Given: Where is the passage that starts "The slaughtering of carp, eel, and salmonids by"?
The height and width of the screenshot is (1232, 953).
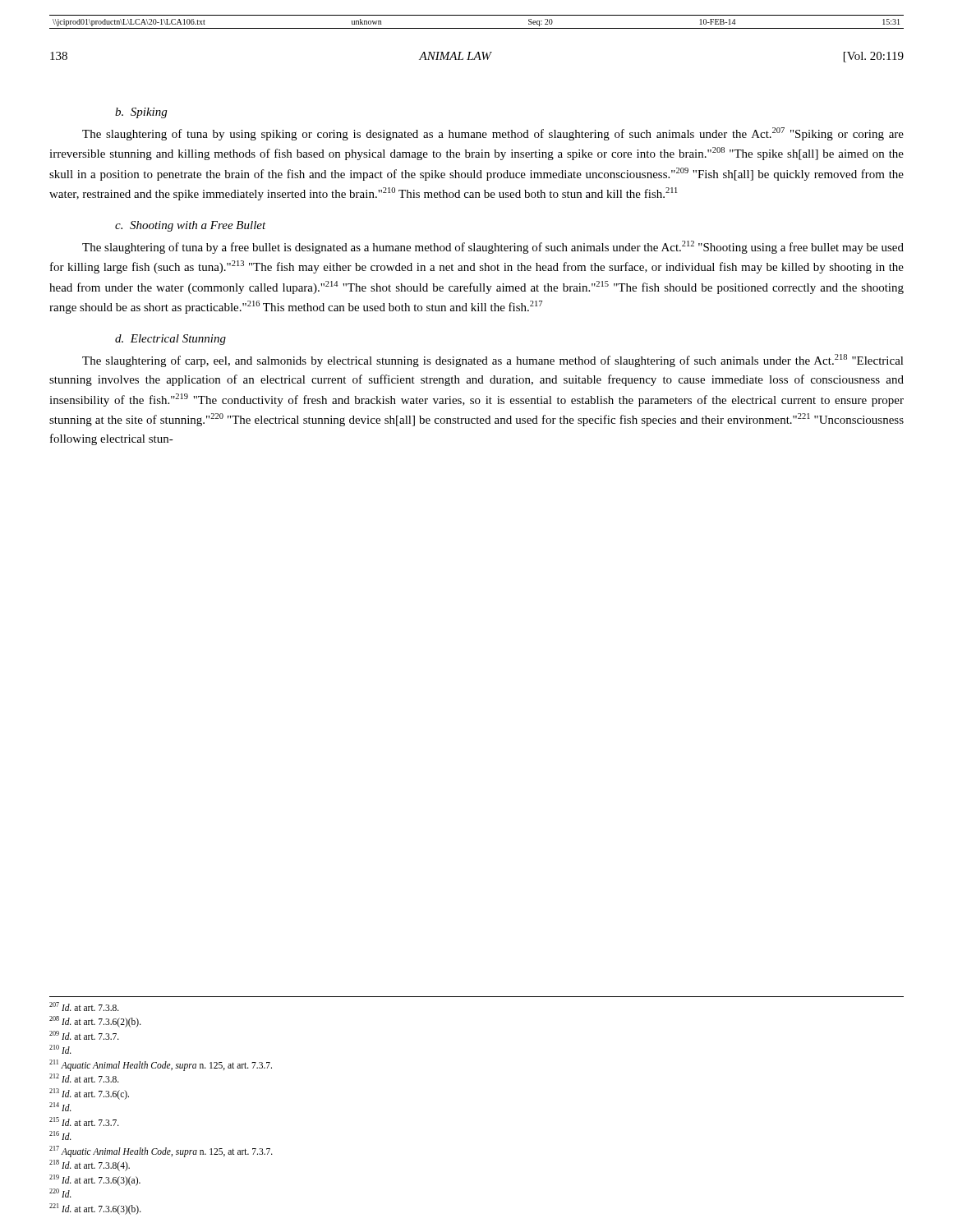Looking at the screenshot, I should pyautogui.click(x=476, y=399).
